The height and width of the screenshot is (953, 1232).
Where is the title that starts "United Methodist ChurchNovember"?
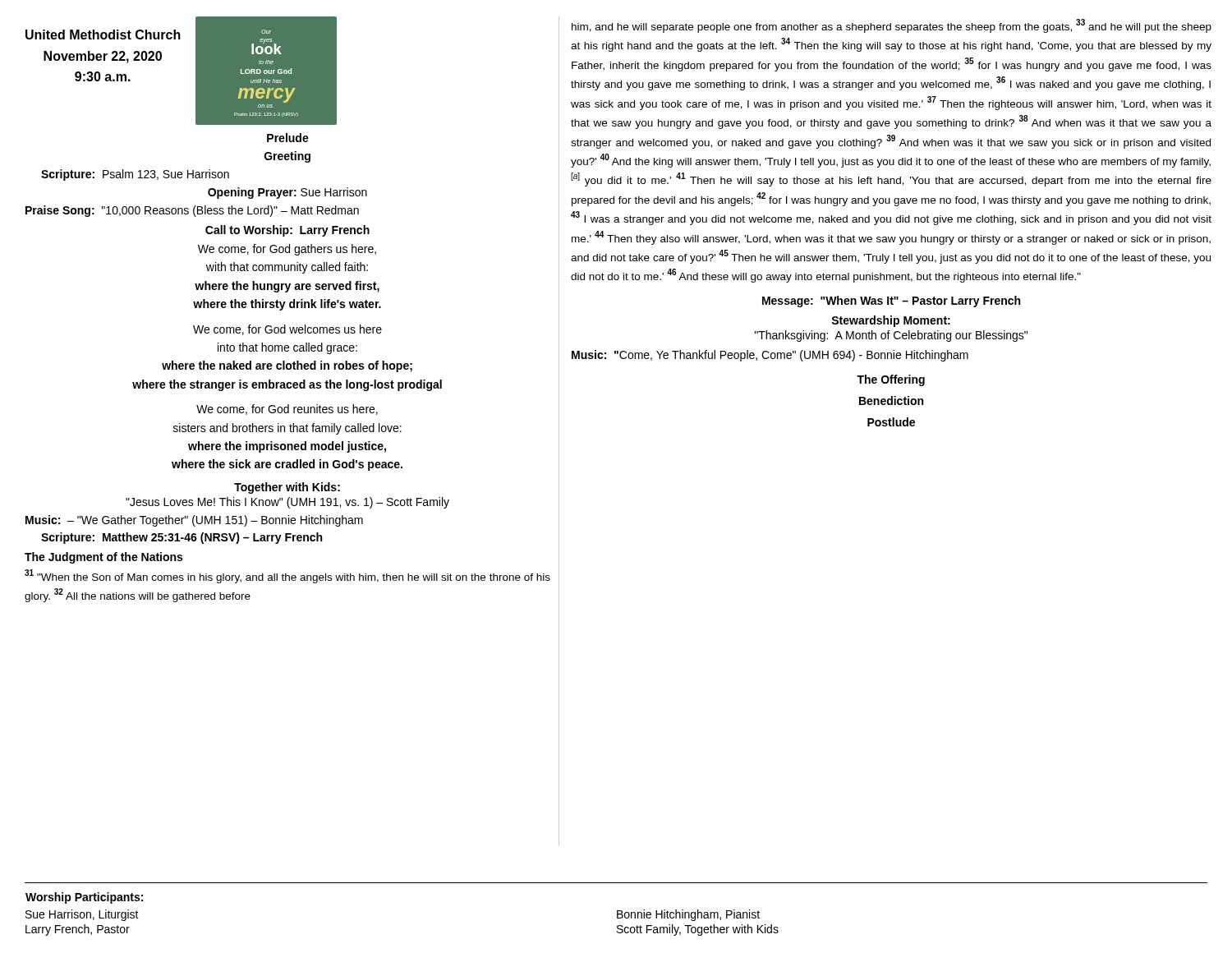click(103, 56)
